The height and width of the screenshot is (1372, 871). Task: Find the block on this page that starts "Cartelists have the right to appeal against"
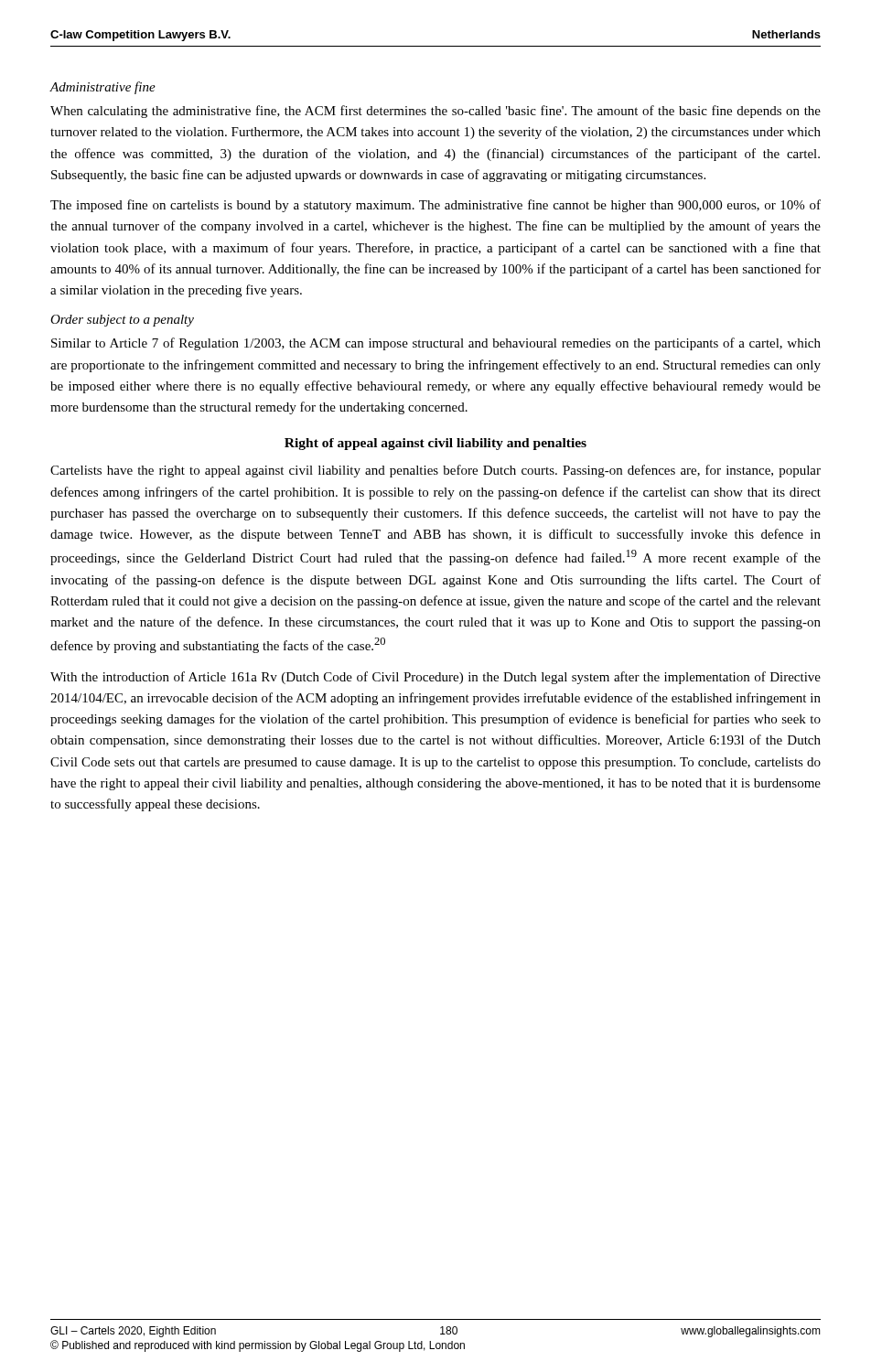pyautogui.click(x=436, y=558)
